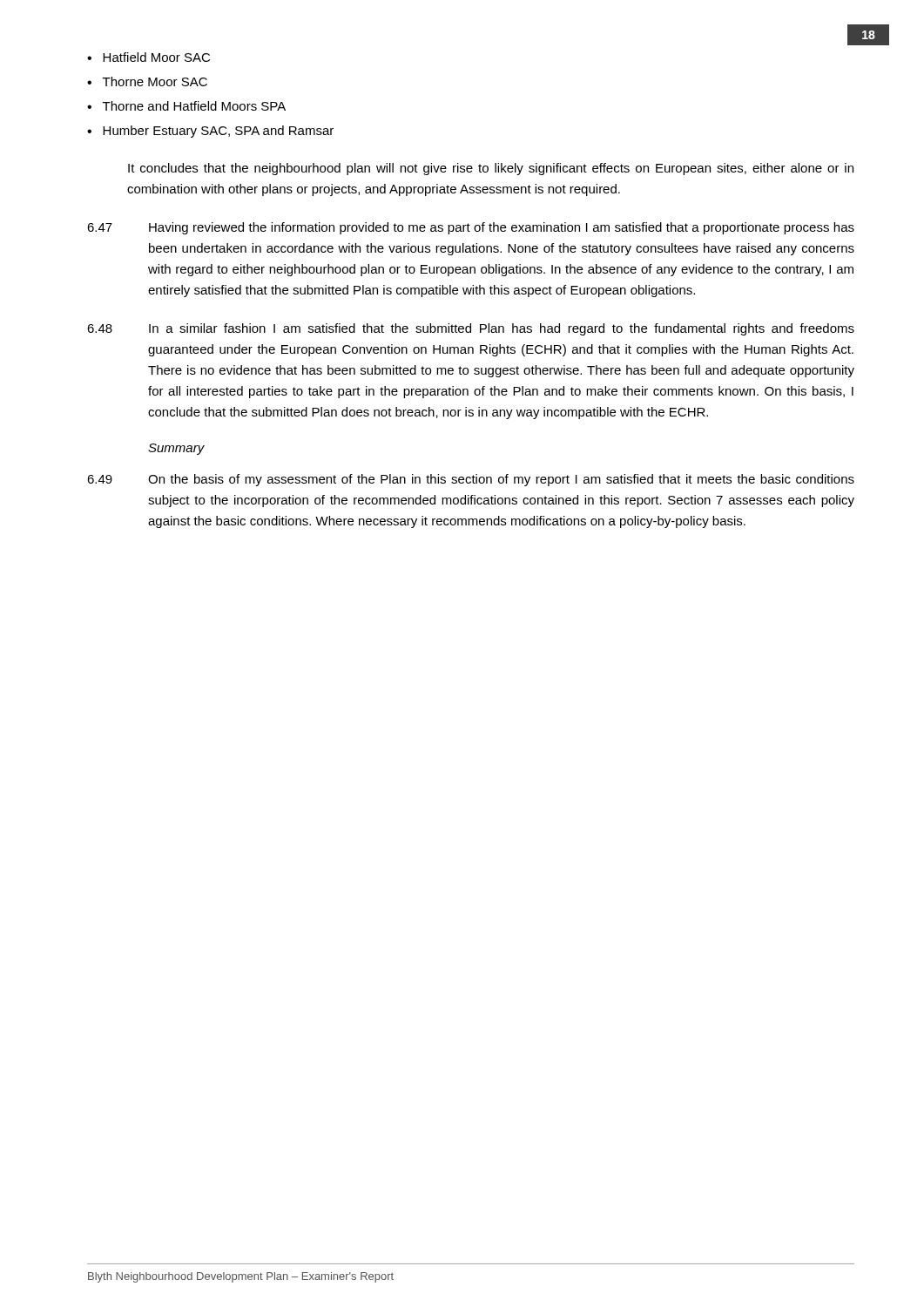
Task: Locate the passage starting "47 Having reviewed"
Action: click(471, 259)
